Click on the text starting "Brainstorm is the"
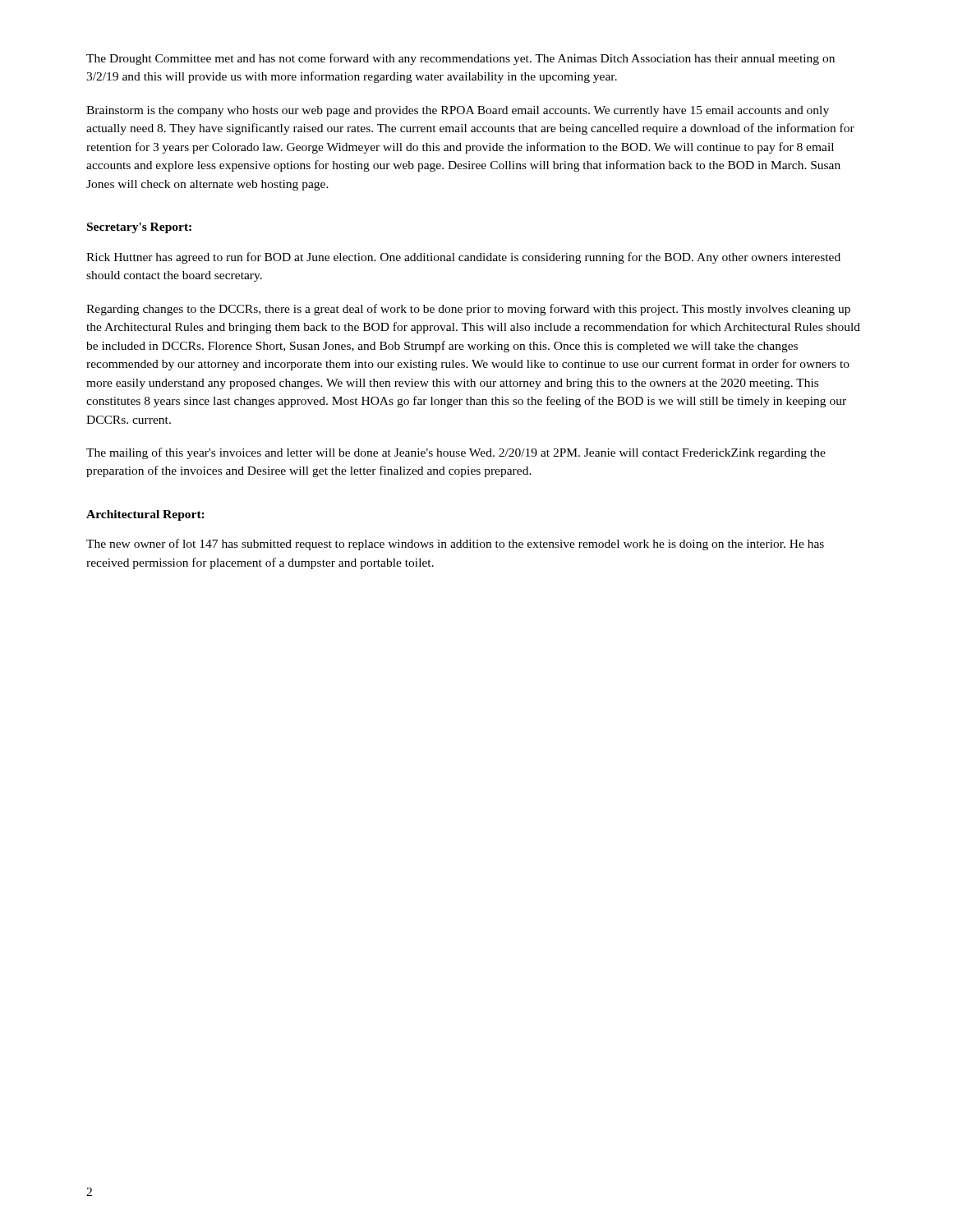Image resolution: width=953 pixels, height=1232 pixels. click(470, 146)
